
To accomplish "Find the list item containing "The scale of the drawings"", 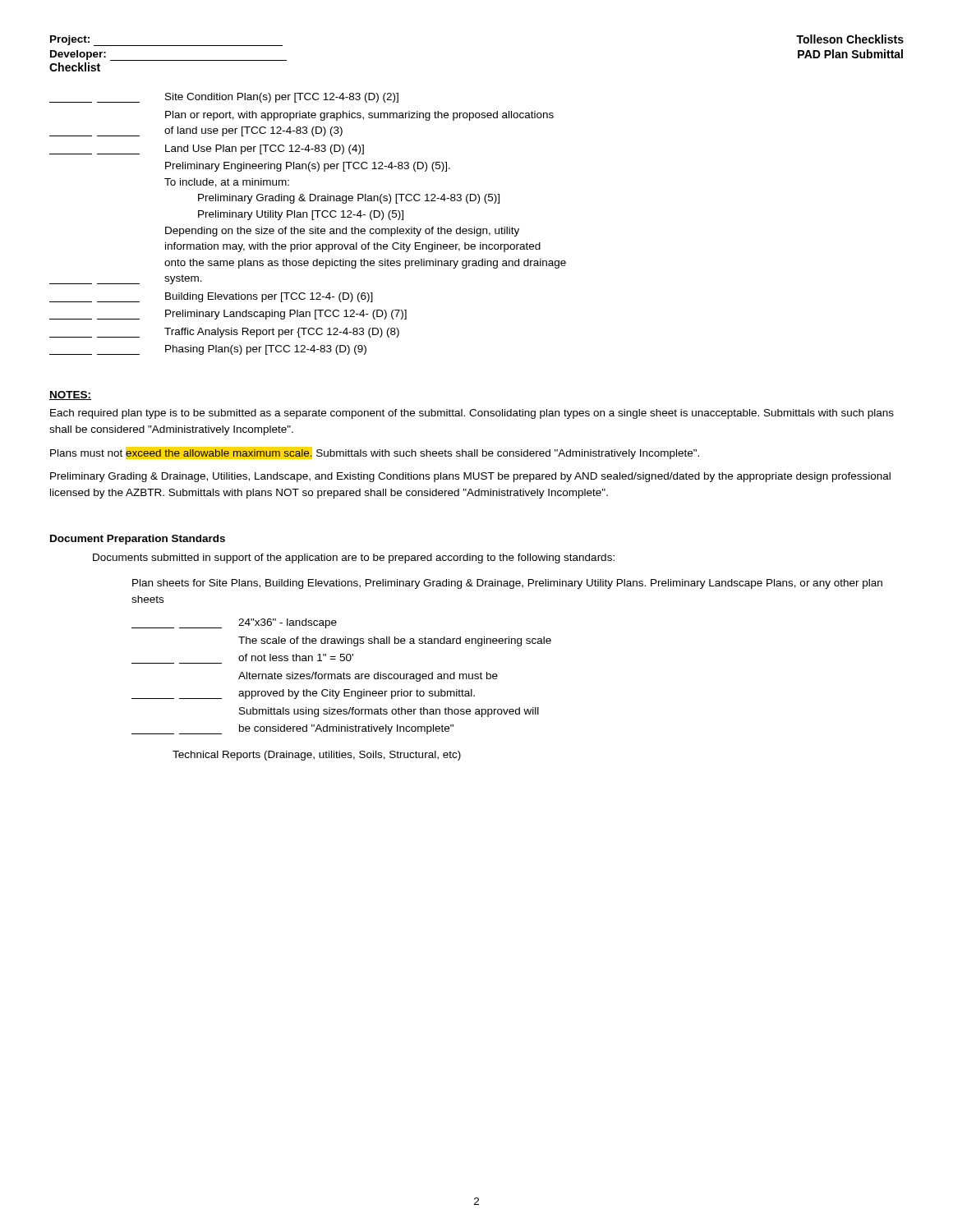I will pos(518,640).
